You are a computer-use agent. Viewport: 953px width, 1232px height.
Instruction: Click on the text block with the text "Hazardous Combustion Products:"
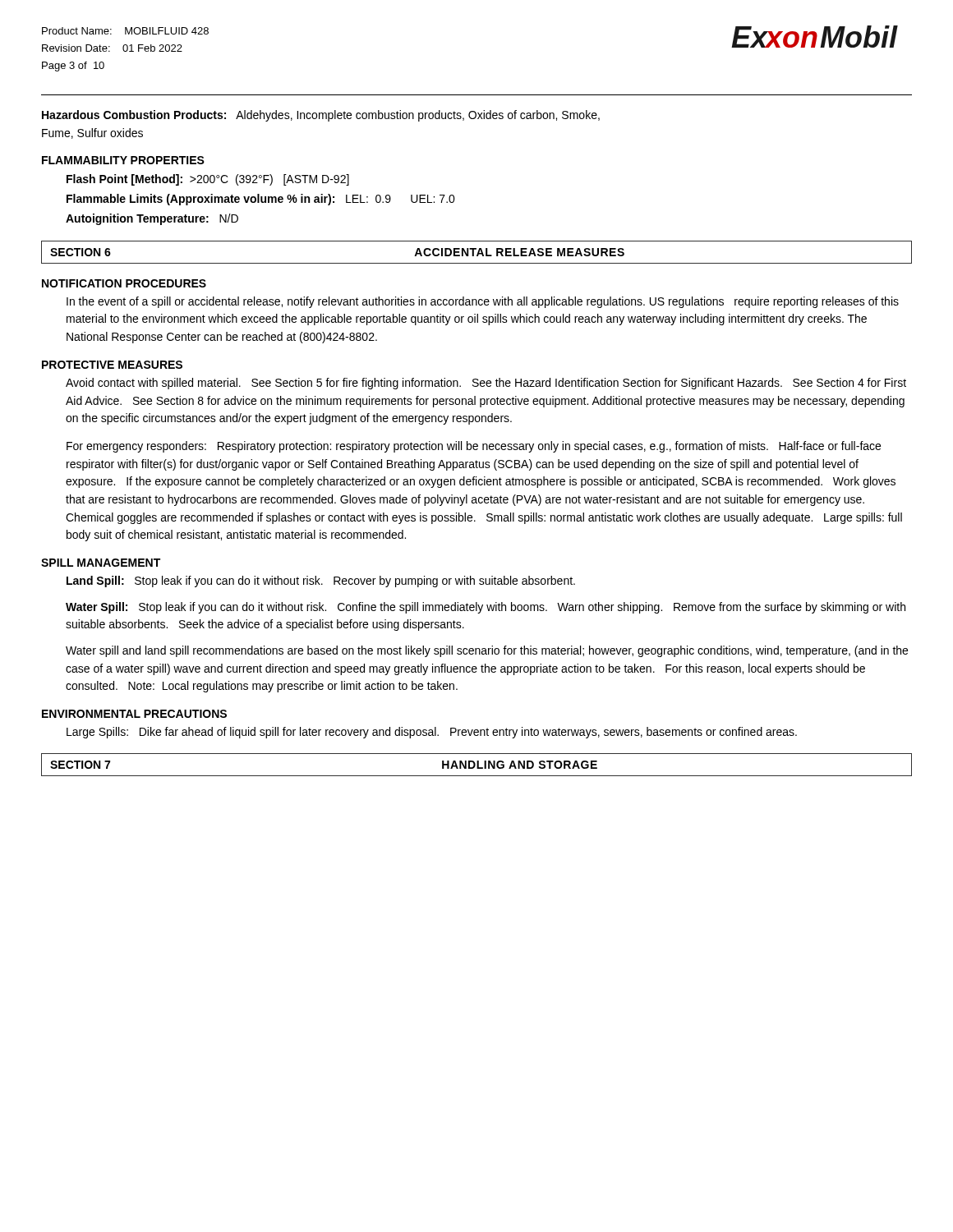pos(321,124)
